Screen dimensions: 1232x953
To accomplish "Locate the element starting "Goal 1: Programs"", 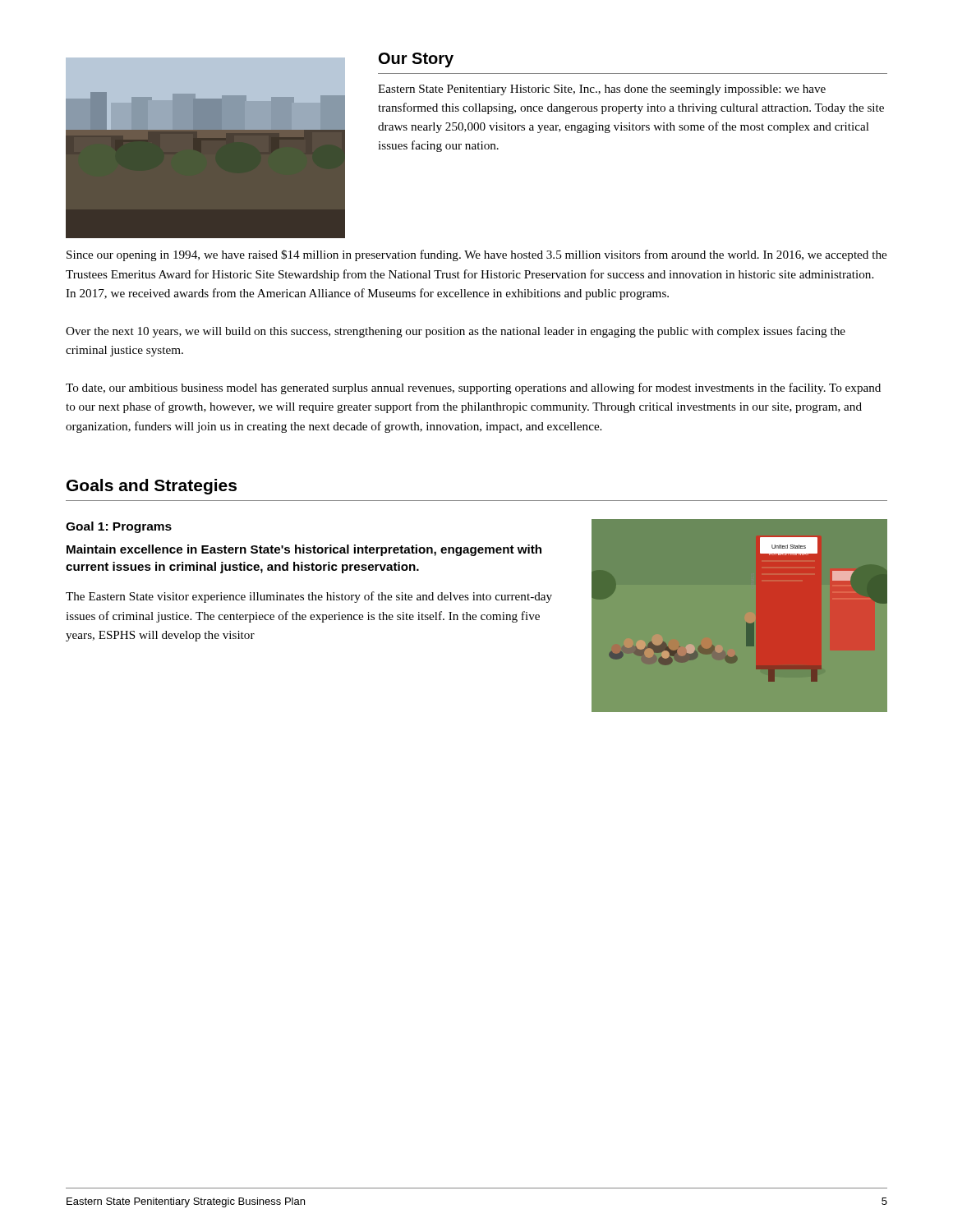I will pos(119,527).
